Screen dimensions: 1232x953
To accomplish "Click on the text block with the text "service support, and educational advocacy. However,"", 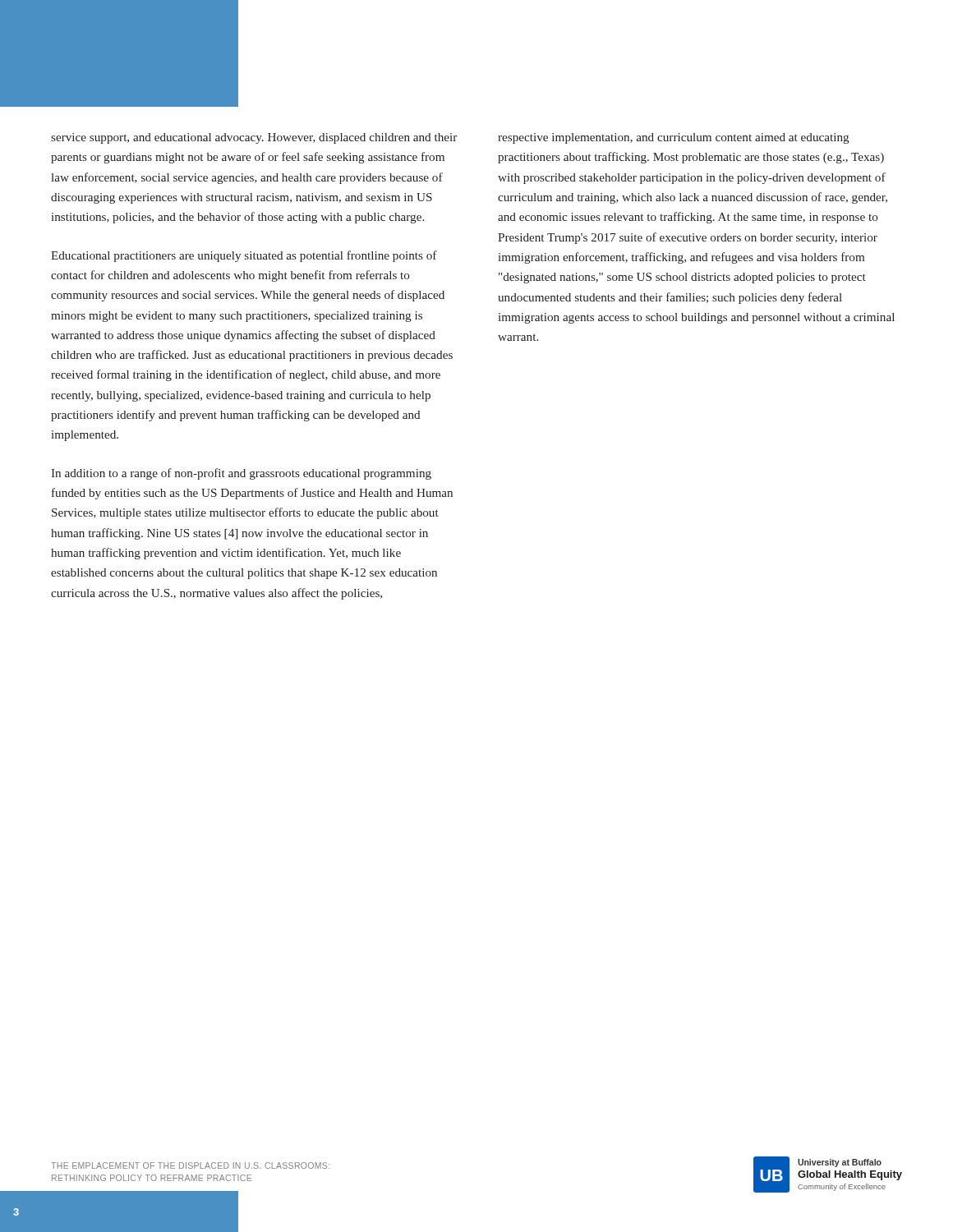I will [255, 365].
